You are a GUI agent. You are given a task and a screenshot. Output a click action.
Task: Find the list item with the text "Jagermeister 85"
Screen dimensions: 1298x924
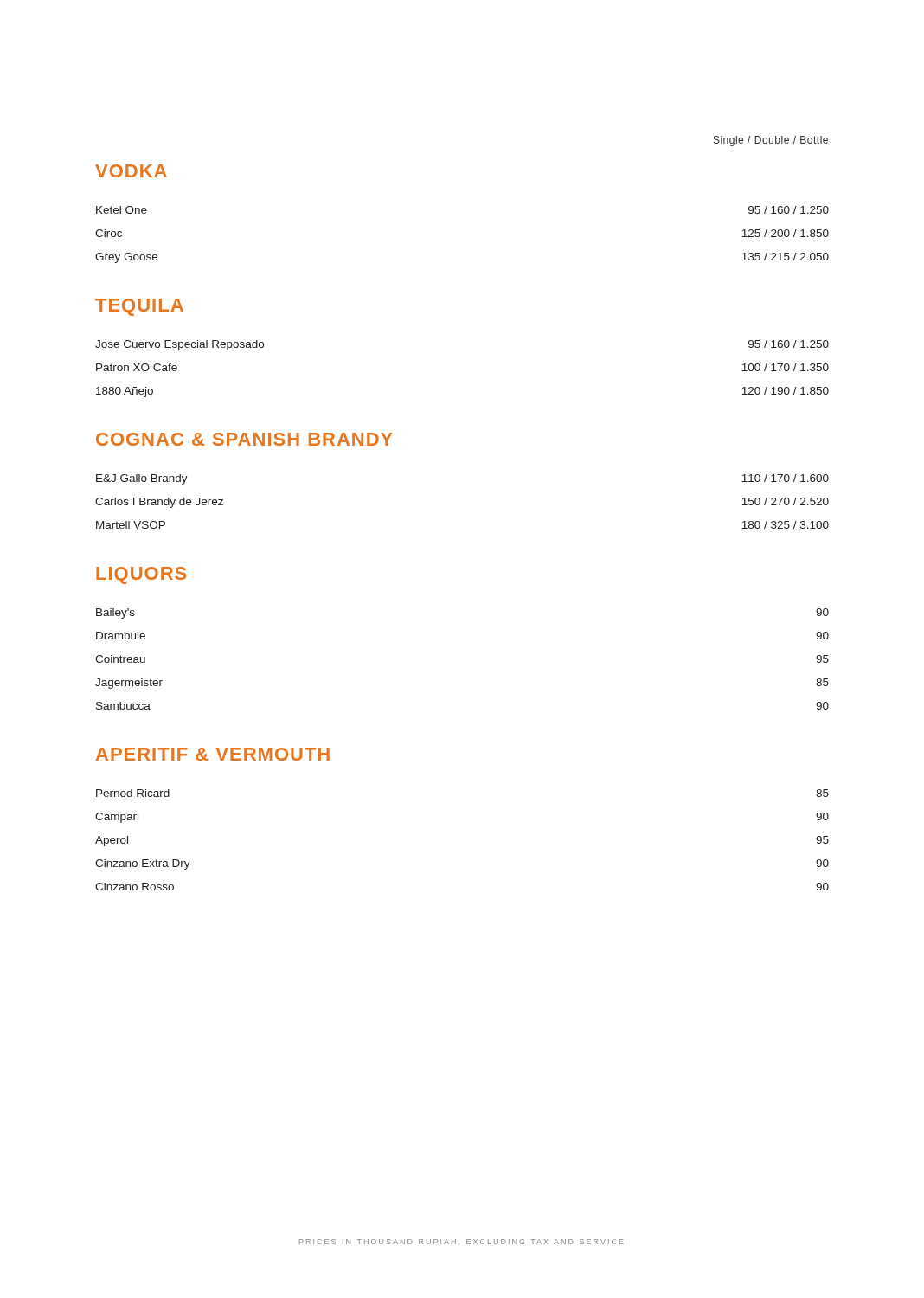pos(126,683)
